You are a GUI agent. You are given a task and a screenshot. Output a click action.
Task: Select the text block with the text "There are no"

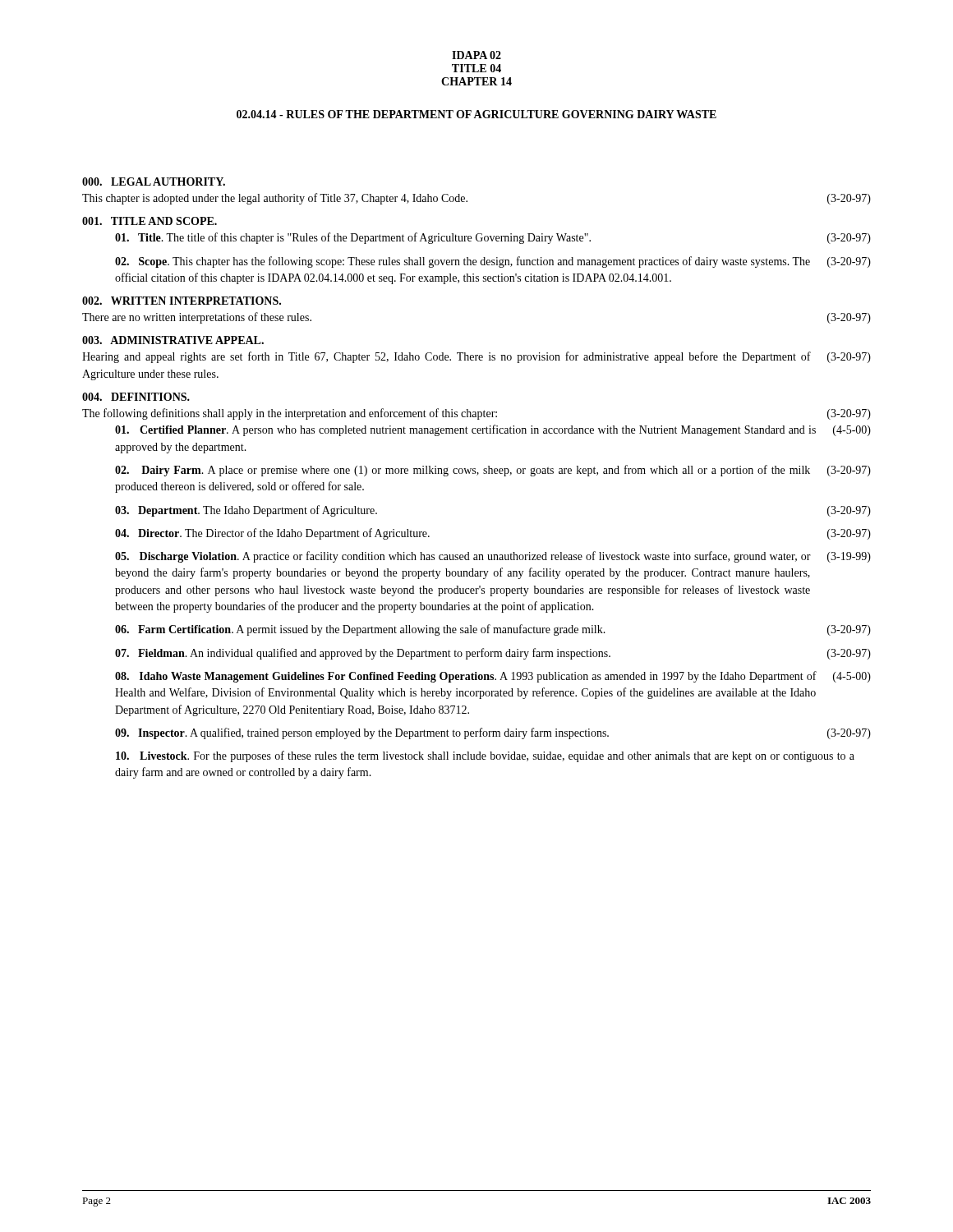pos(193,318)
